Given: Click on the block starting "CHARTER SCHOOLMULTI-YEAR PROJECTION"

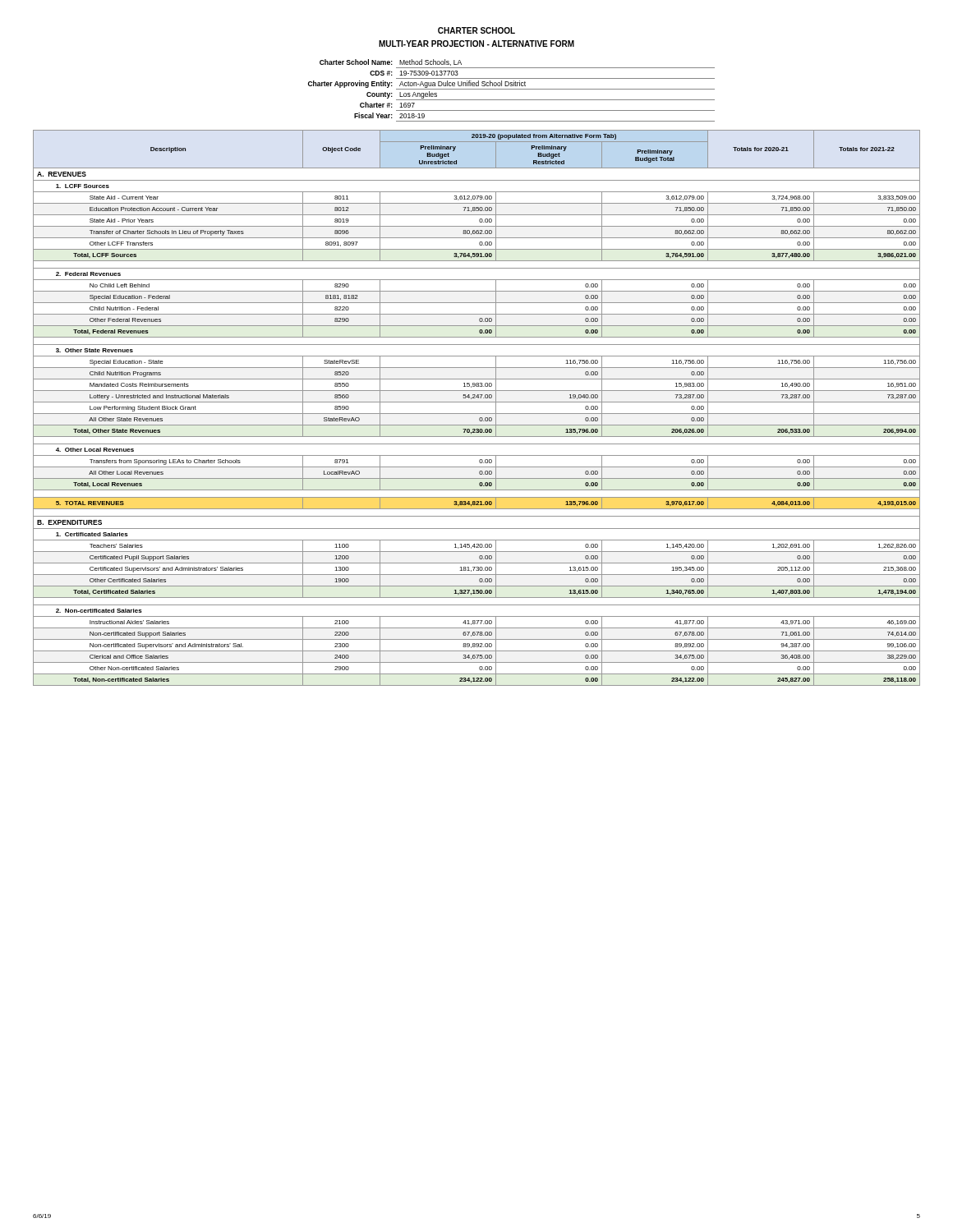Looking at the screenshot, I should click(x=476, y=37).
